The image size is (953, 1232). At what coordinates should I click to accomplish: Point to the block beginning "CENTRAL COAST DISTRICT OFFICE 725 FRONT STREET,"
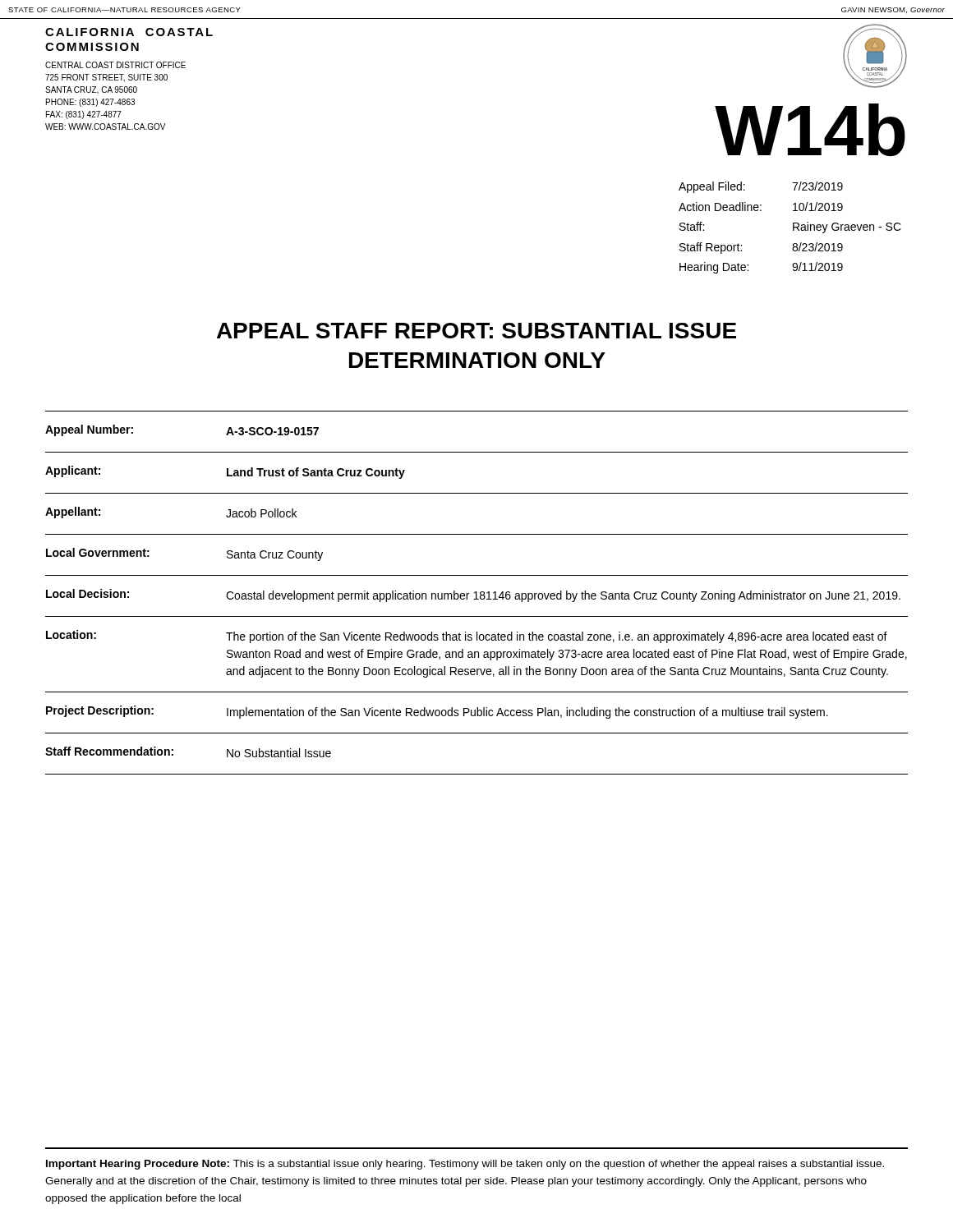click(116, 96)
